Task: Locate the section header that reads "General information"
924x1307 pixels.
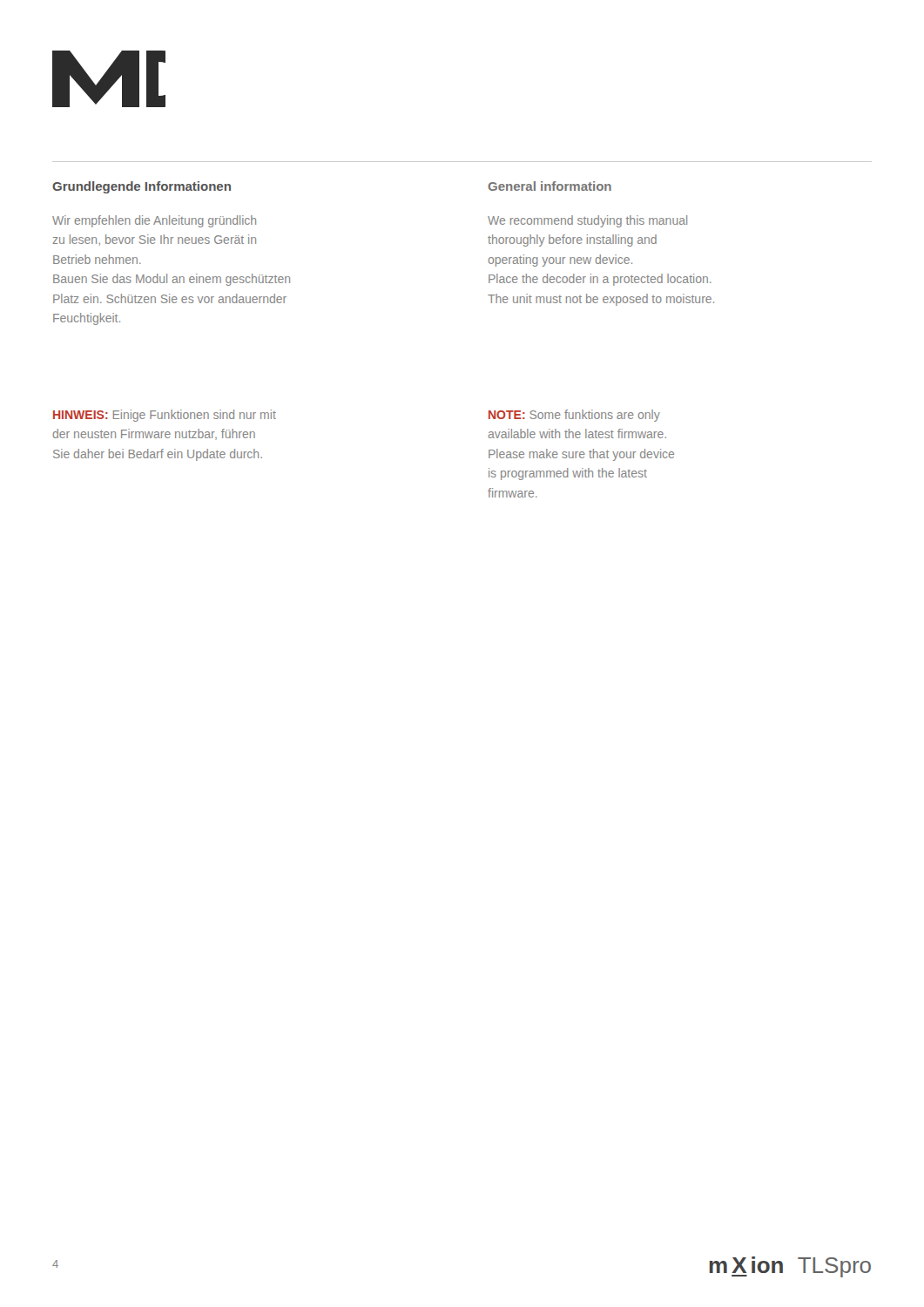Action: (x=550, y=186)
